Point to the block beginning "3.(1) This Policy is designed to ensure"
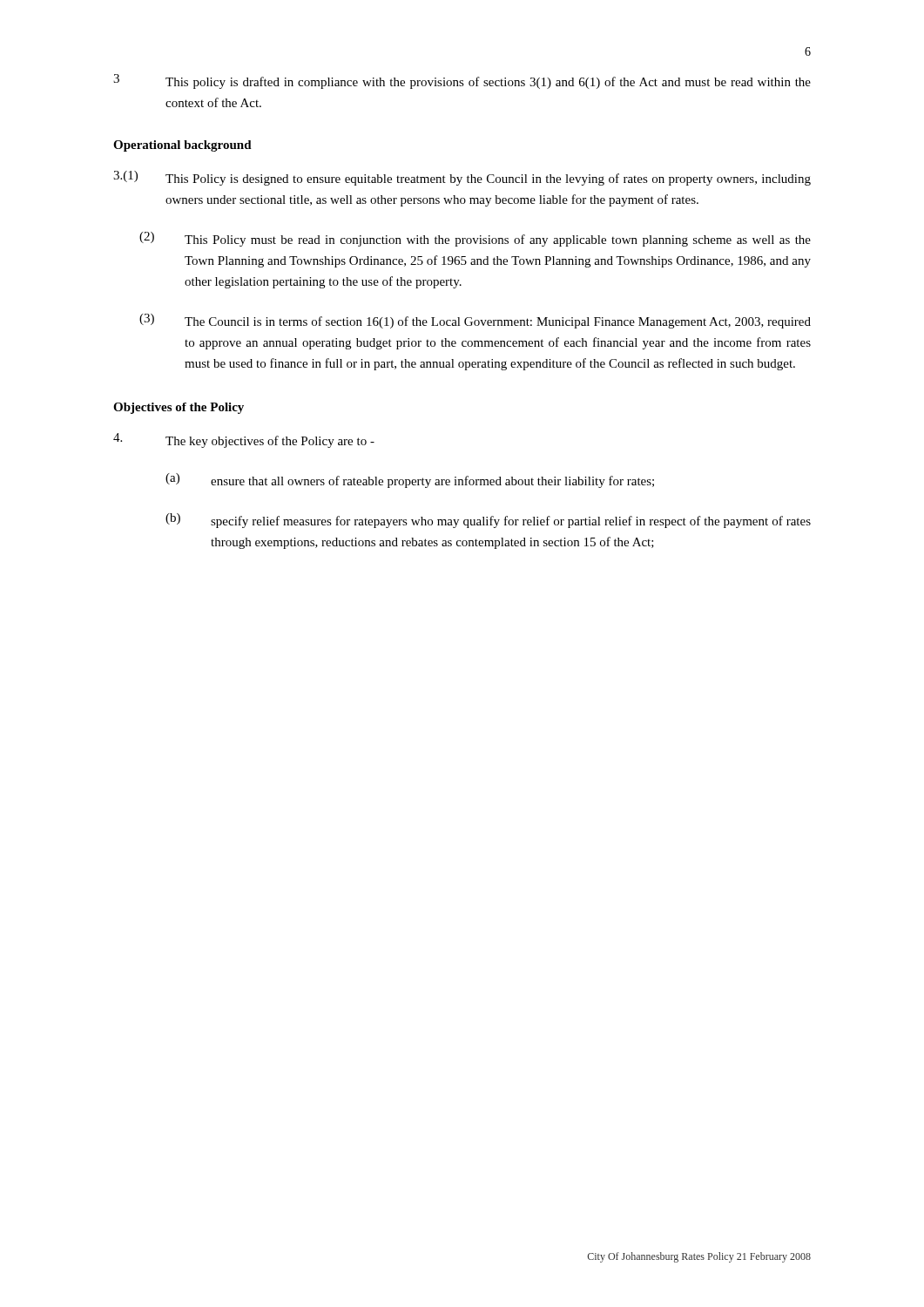 coord(462,189)
